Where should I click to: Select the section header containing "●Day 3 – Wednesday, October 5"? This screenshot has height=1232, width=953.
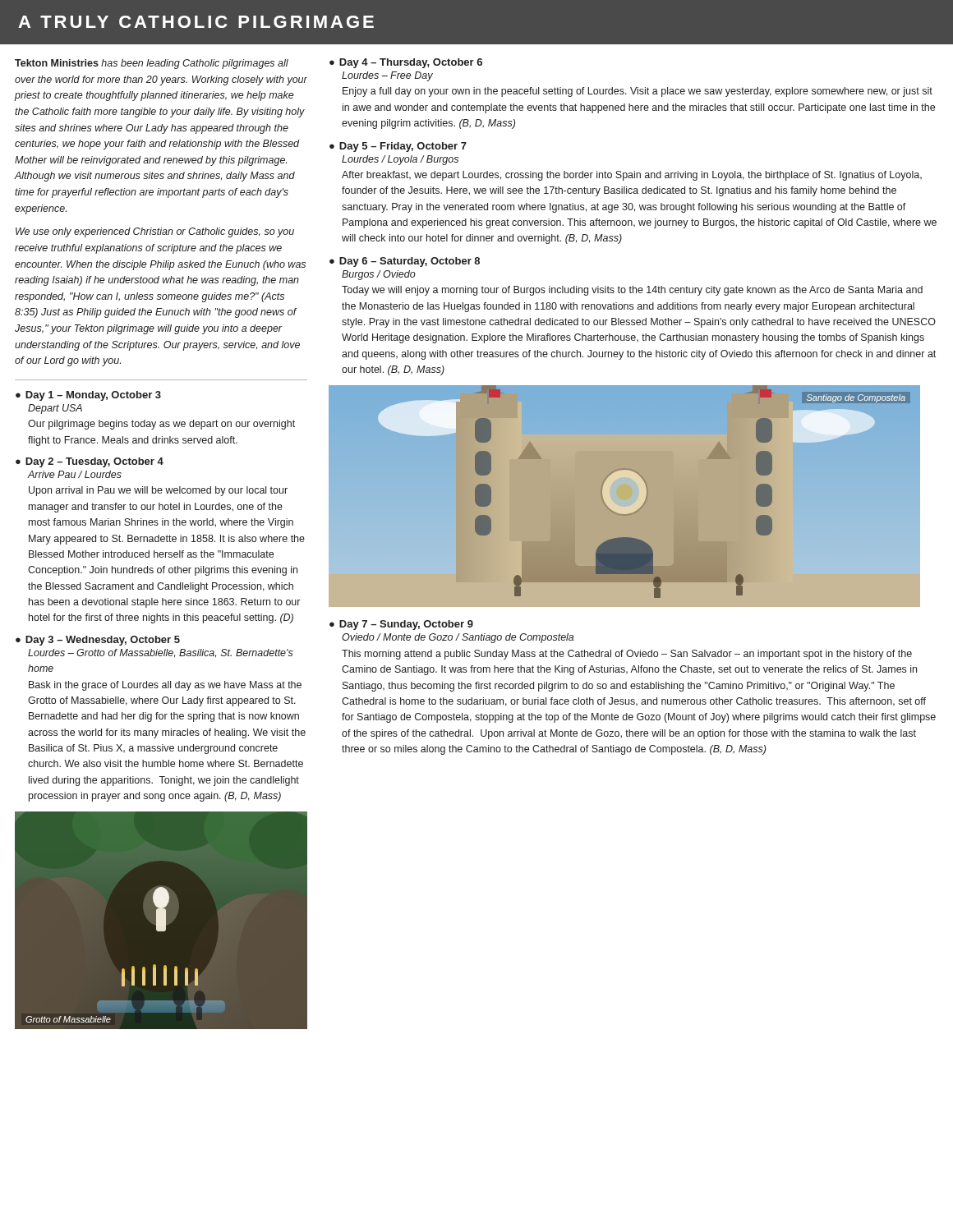click(97, 639)
